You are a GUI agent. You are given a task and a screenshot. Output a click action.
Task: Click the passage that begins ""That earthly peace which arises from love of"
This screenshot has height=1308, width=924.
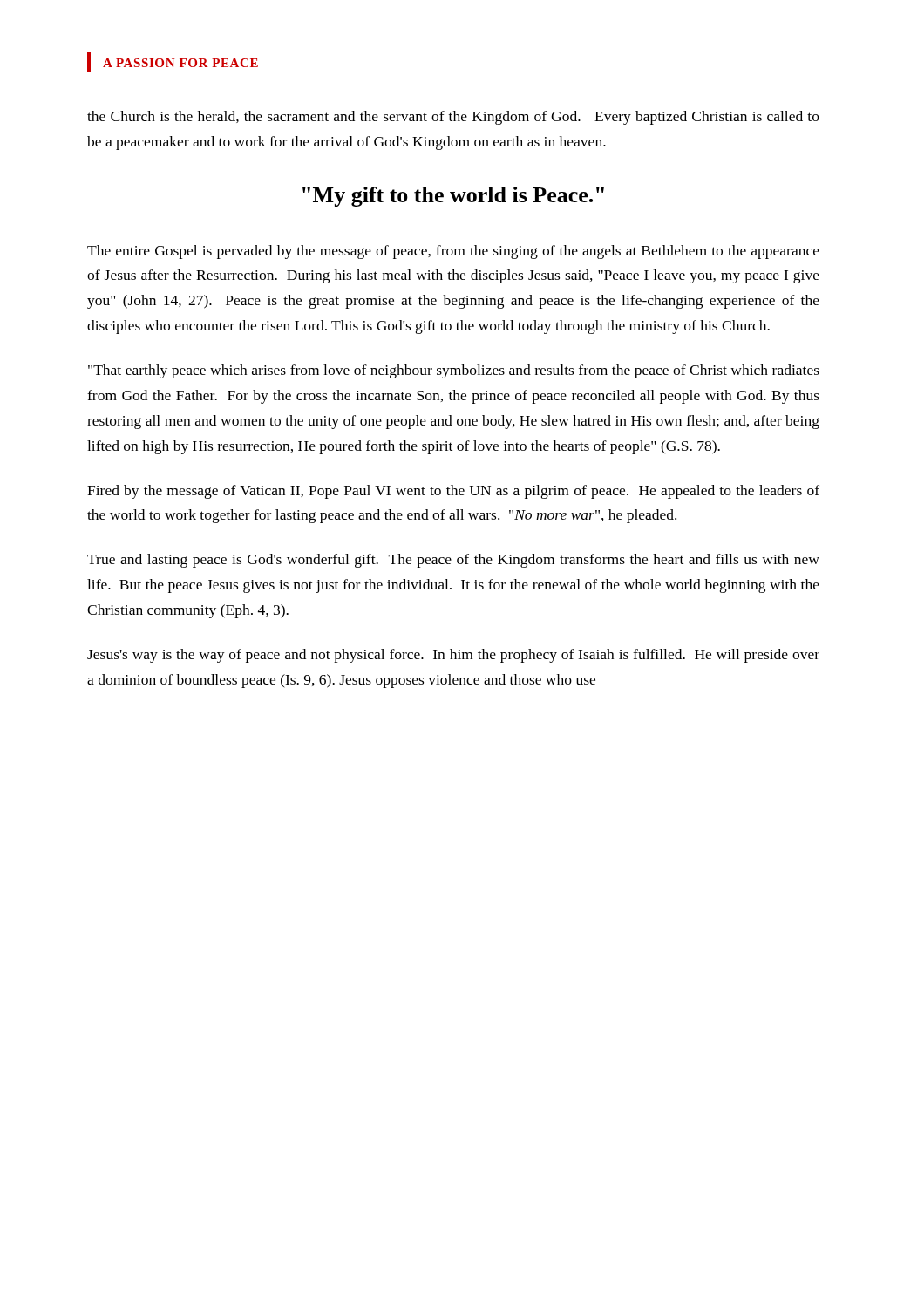click(453, 408)
